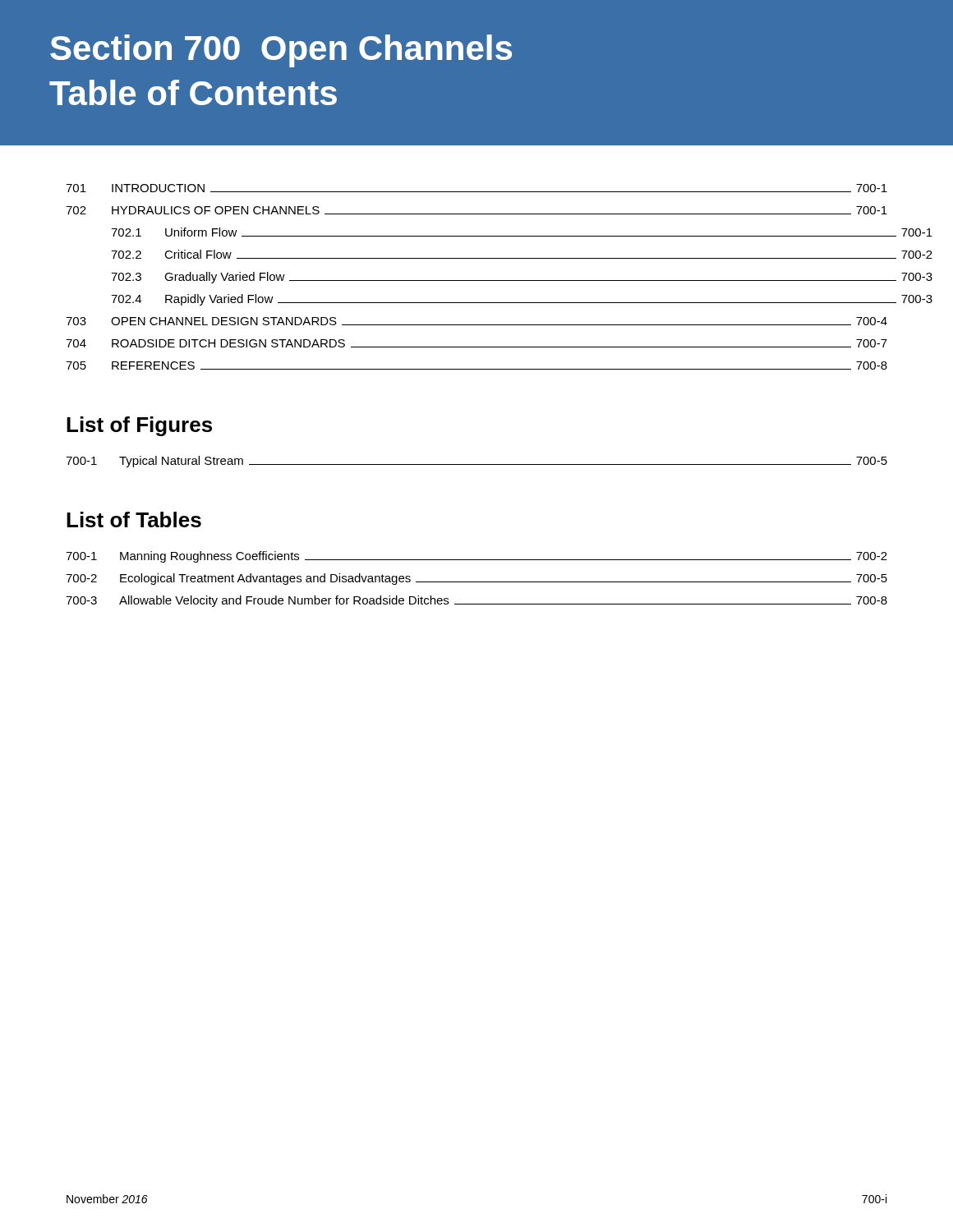The height and width of the screenshot is (1232, 953).
Task: Point to the region starting "List of Figures"
Action: 139,425
